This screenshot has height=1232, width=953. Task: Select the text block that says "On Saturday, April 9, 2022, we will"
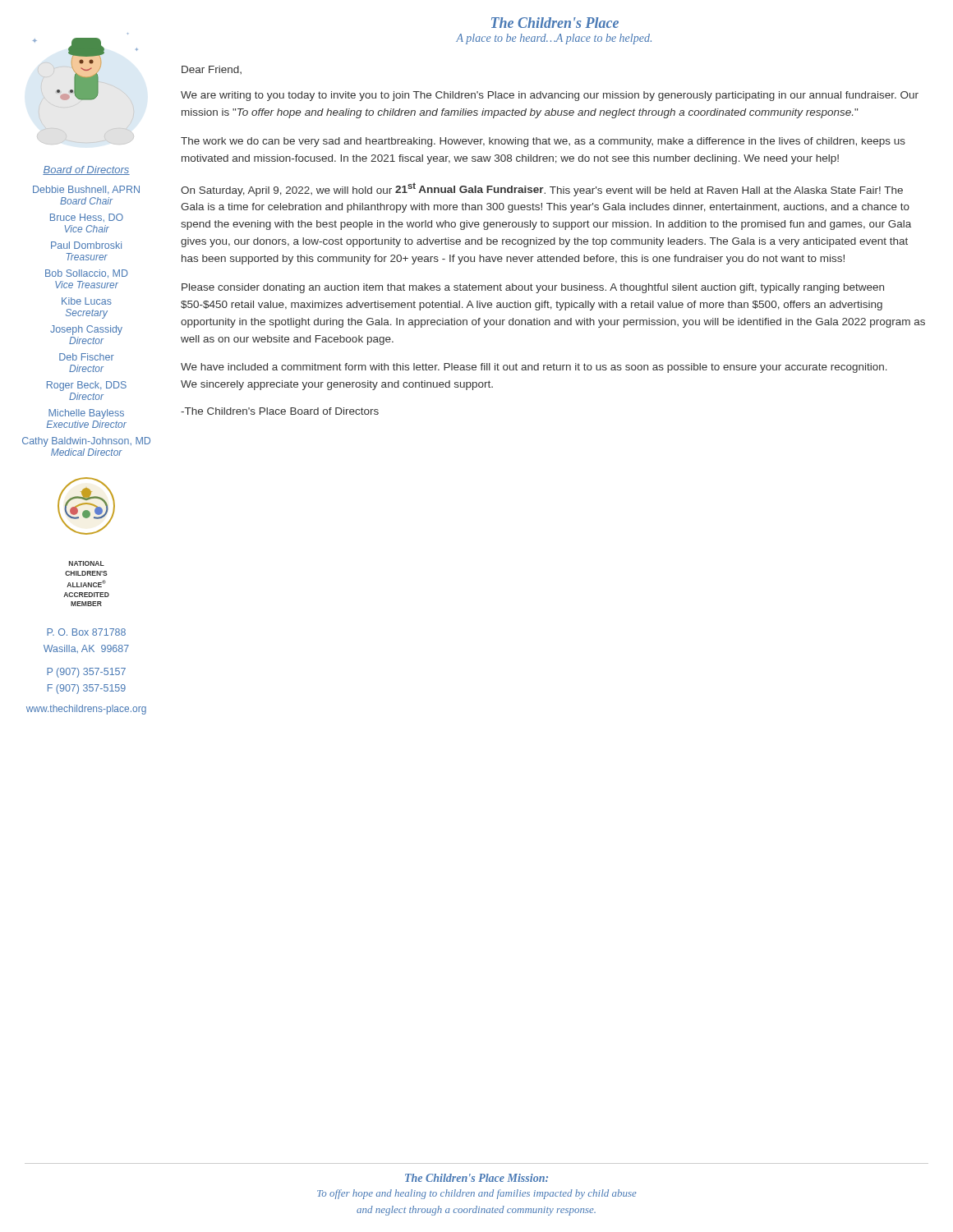click(x=546, y=222)
